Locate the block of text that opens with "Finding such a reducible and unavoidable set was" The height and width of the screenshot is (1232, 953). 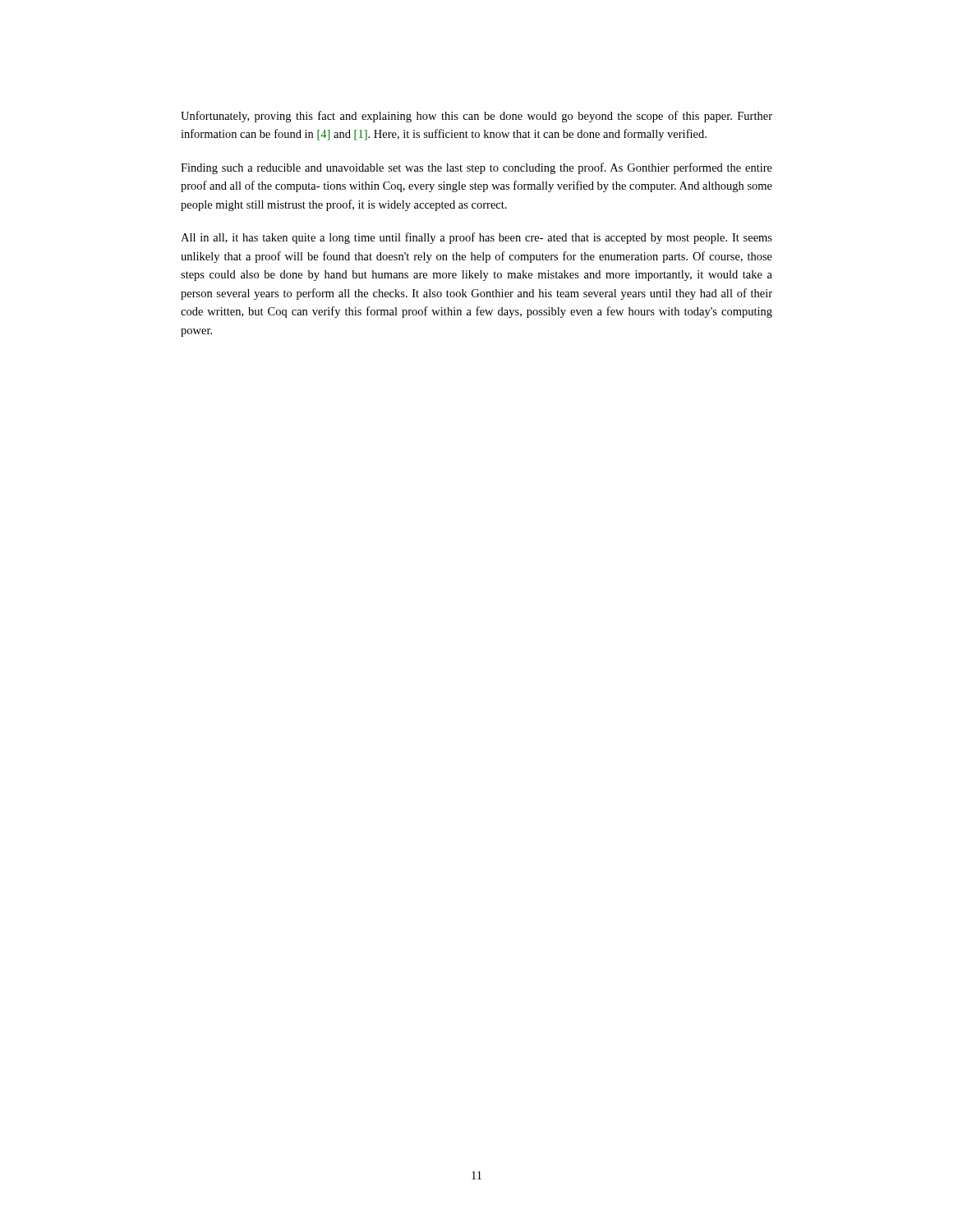coord(476,186)
